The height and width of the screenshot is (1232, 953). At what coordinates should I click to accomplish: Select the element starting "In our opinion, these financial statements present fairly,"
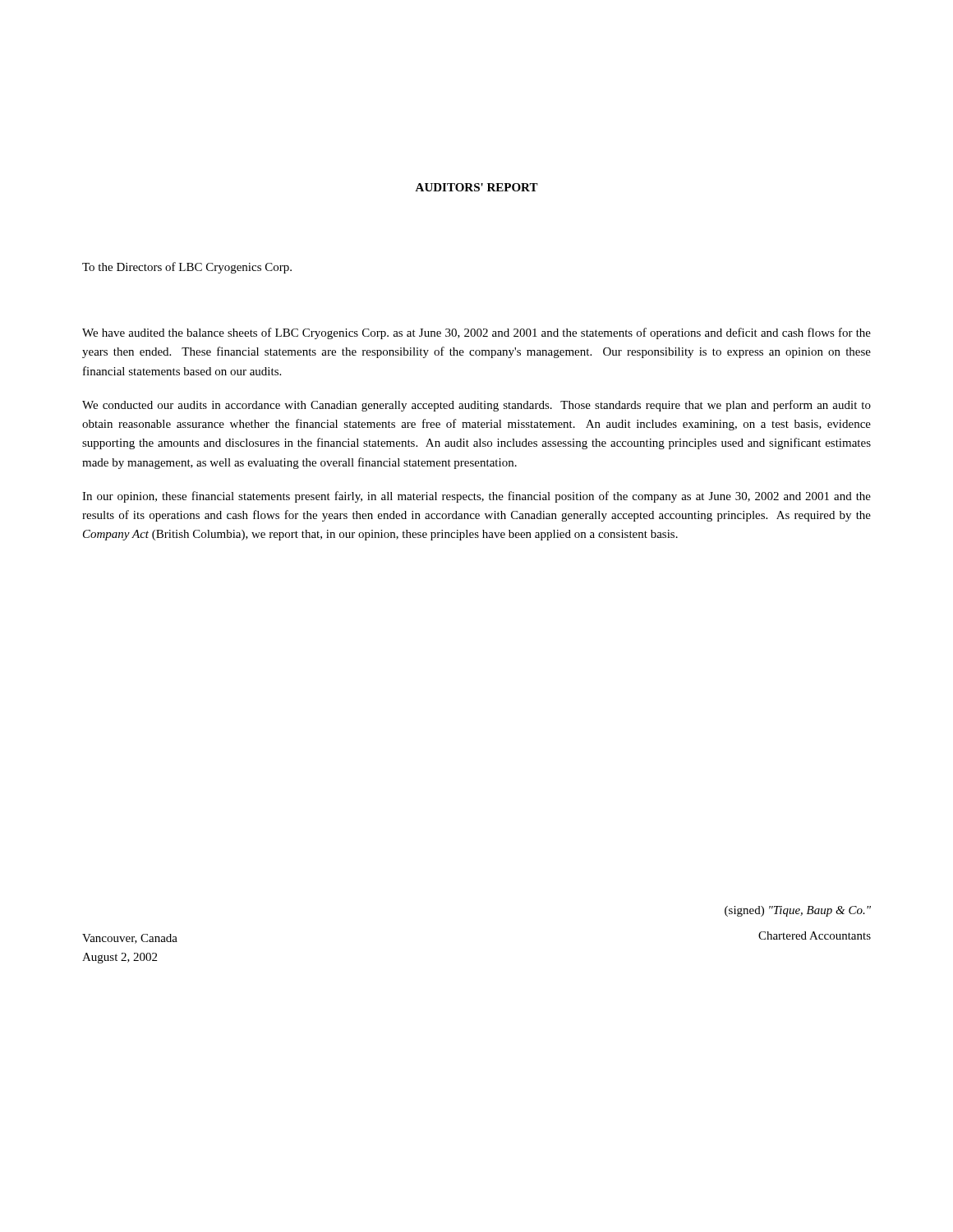point(476,515)
